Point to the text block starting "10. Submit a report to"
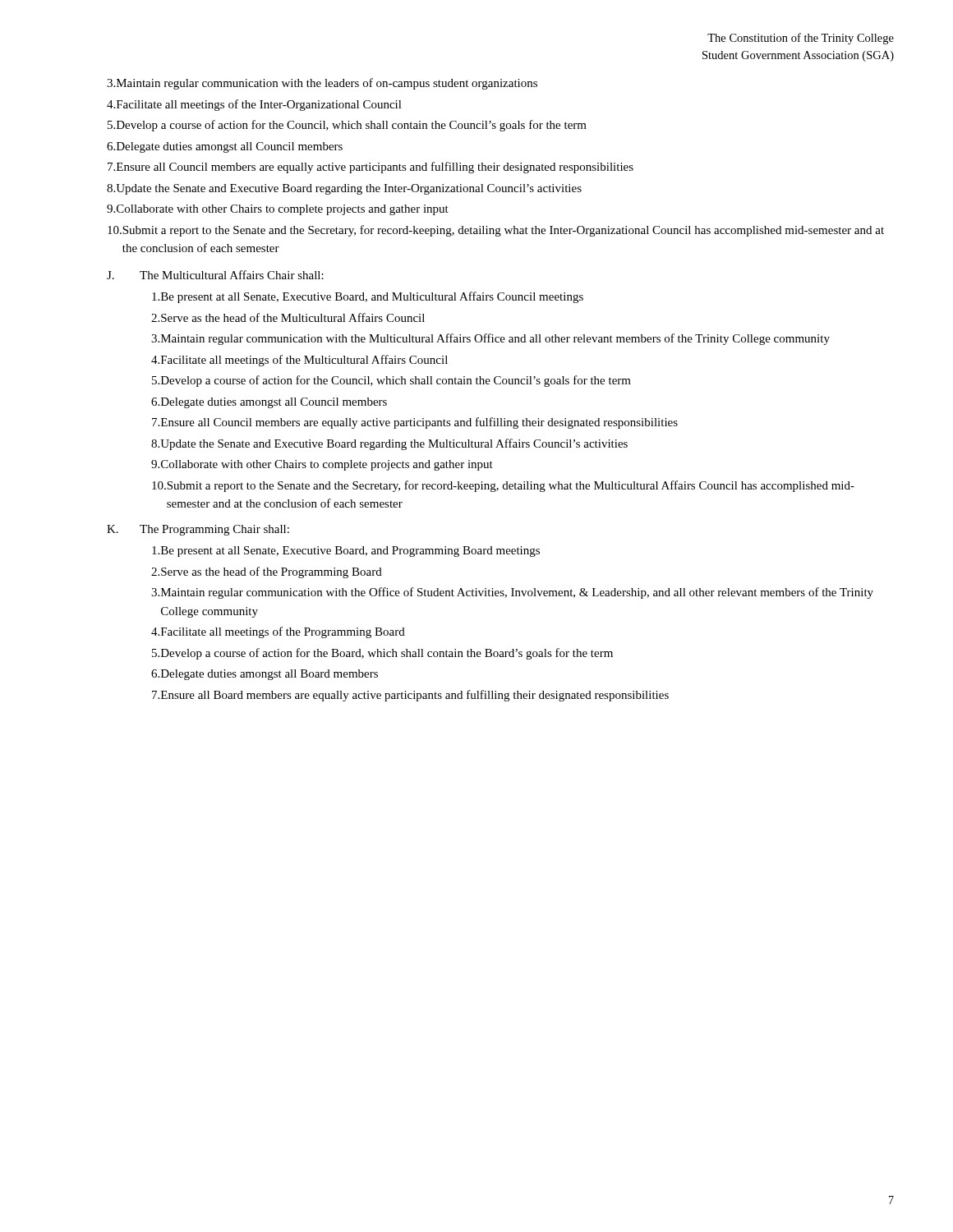 pyautogui.click(x=522, y=494)
